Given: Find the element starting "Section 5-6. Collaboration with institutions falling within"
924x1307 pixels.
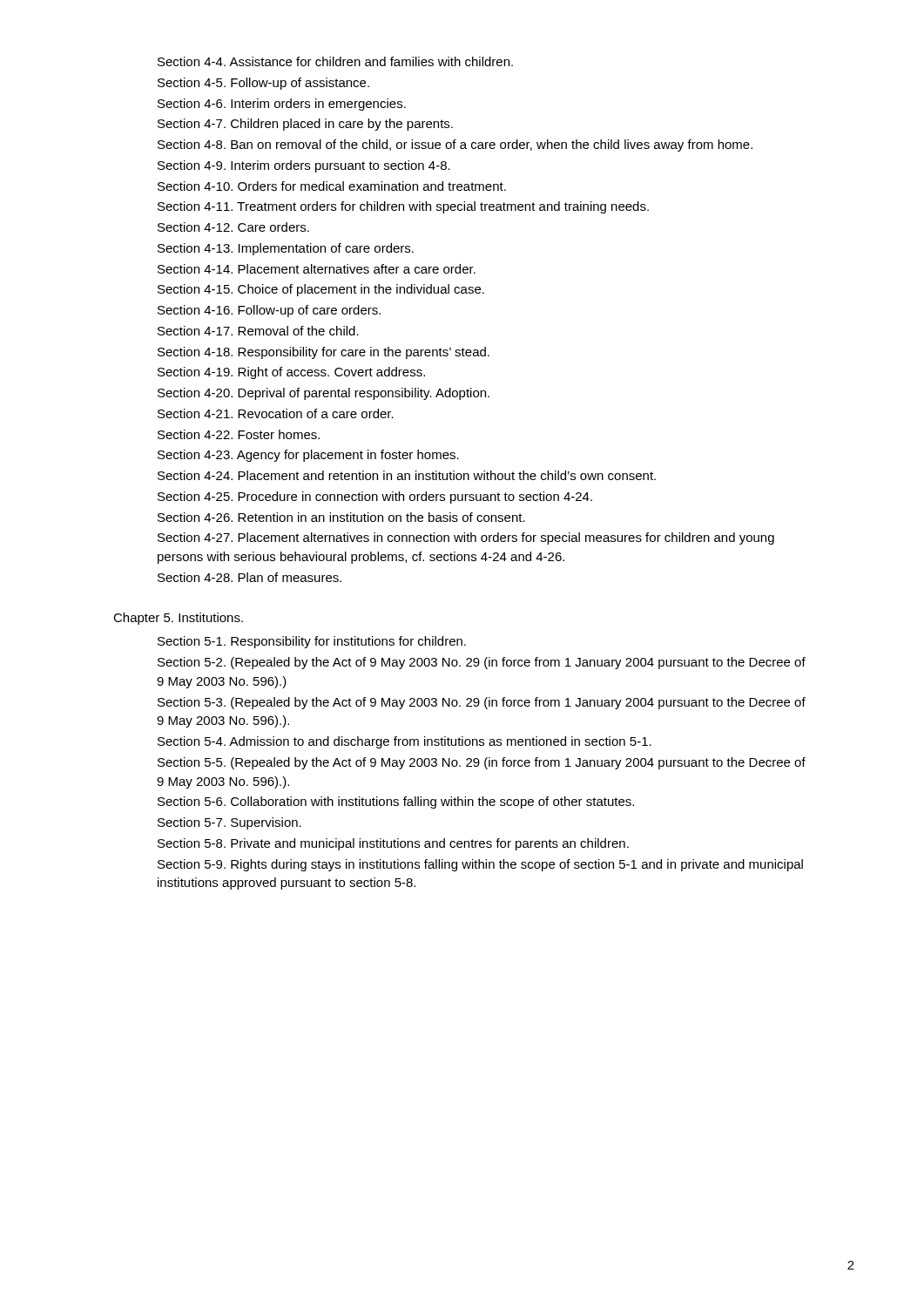Looking at the screenshot, I should coord(396,801).
